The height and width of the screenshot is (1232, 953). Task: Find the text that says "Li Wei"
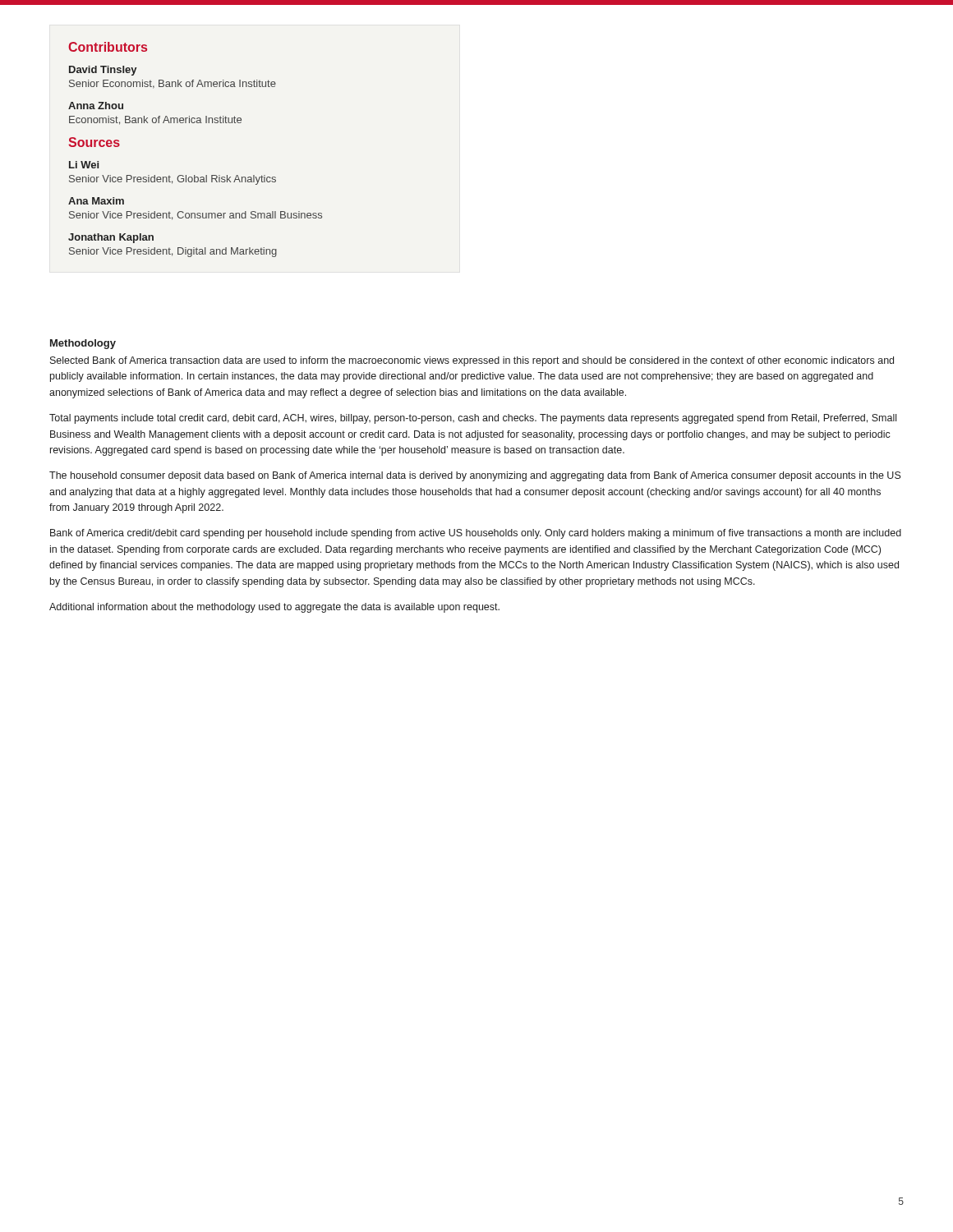coord(84,165)
